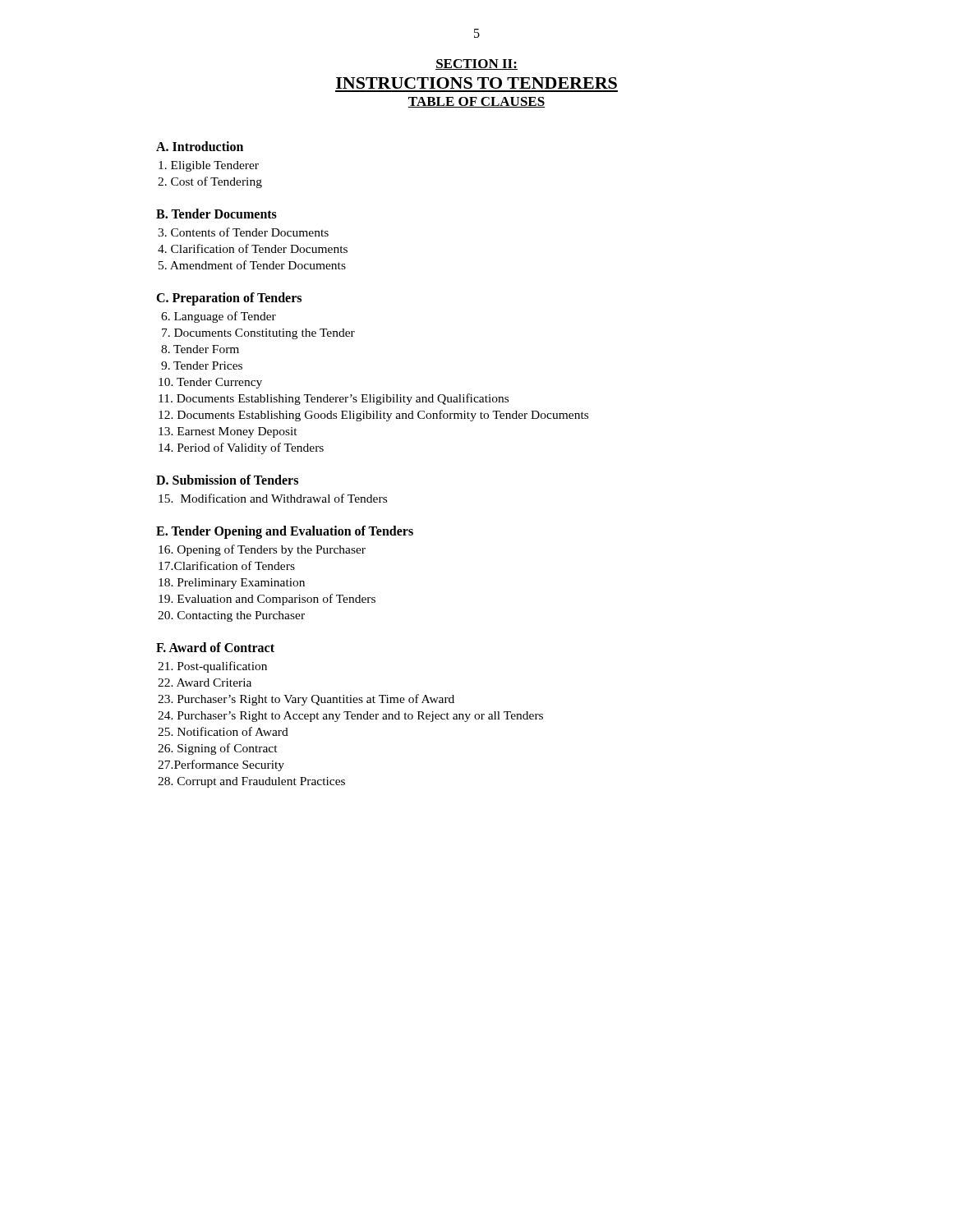Image resolution: width=953 pixels, height=1232 pixels.
Task: Locate the block of text that opens with "3. Contents of"
Action: coord(243,232)
